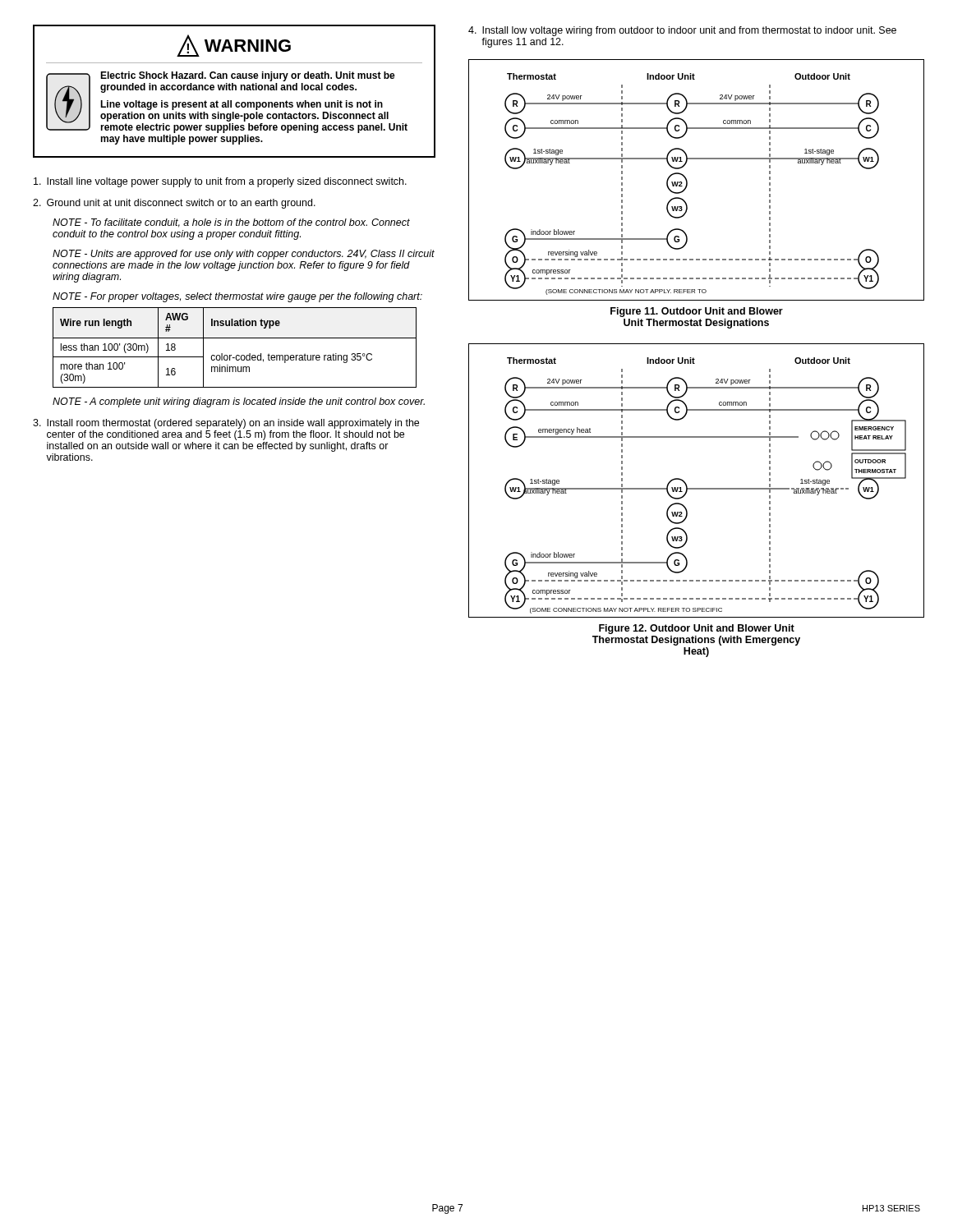Find the region starting "NOTE - A complete unit wiring diagram"
The height and width of the screenshot is (1232, 953).
pos(239,402)
